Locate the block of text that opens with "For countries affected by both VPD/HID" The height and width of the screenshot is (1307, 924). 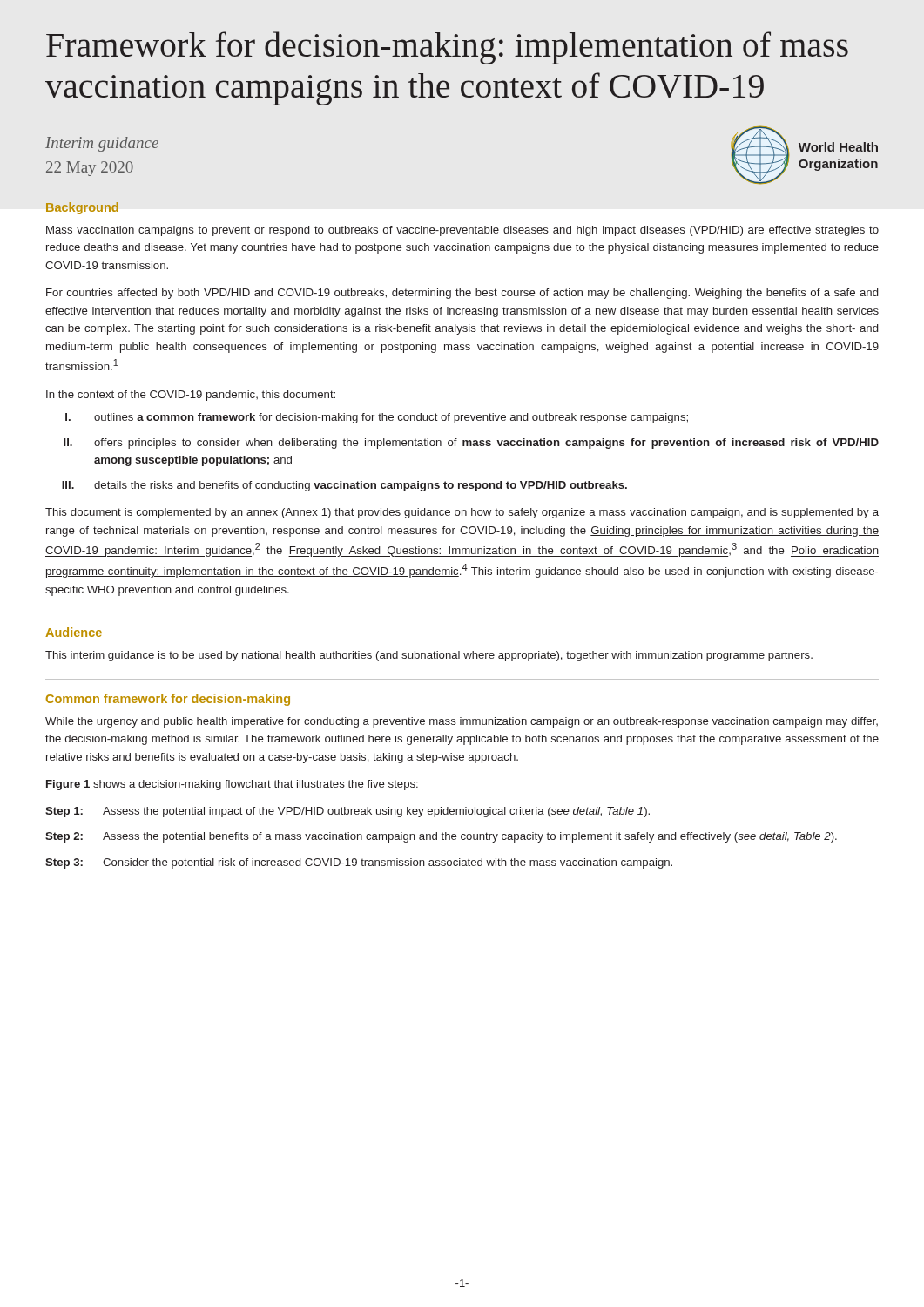(462, 330)
